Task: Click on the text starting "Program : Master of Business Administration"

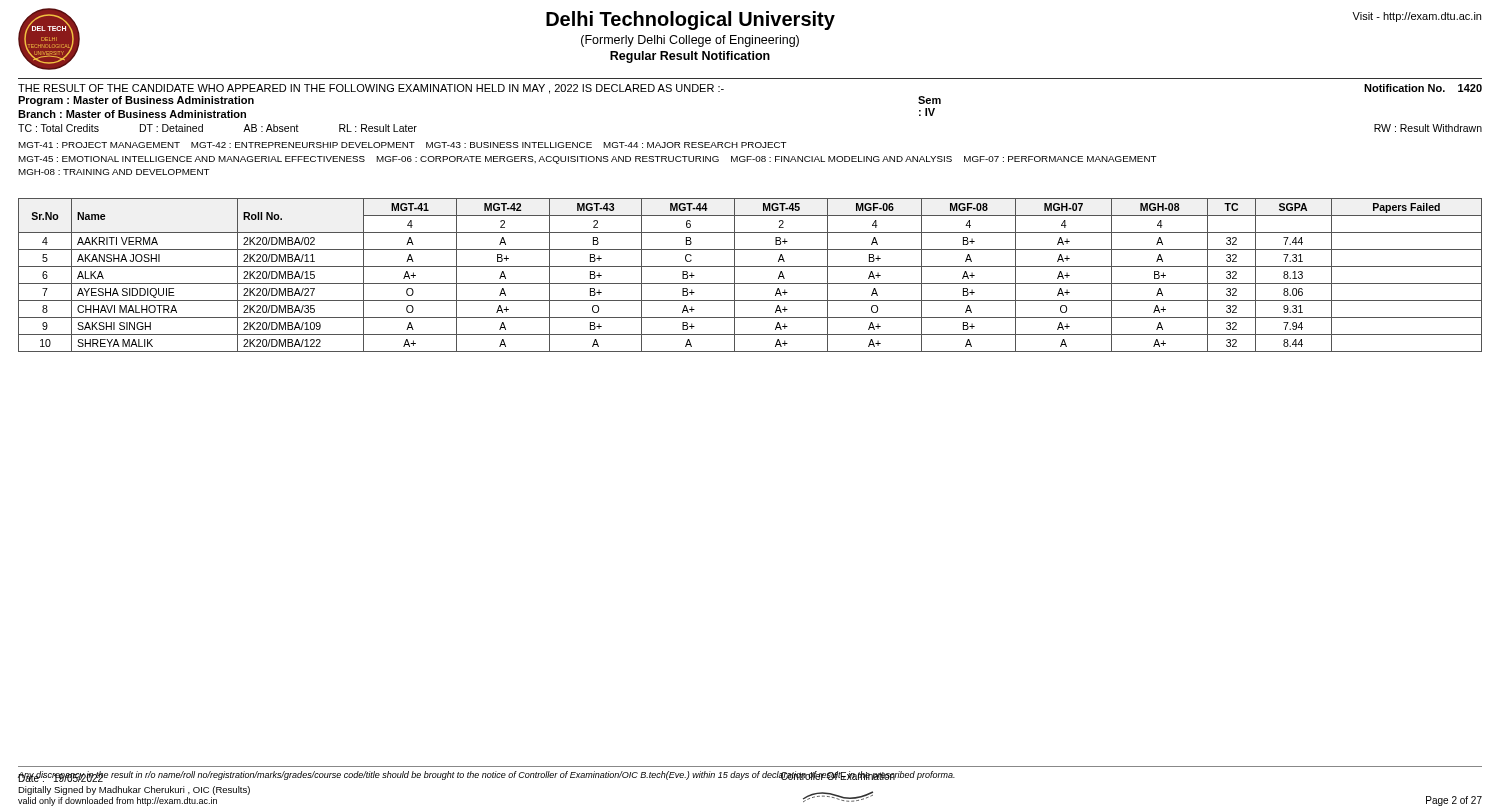Action: click(x=136, y=100)
